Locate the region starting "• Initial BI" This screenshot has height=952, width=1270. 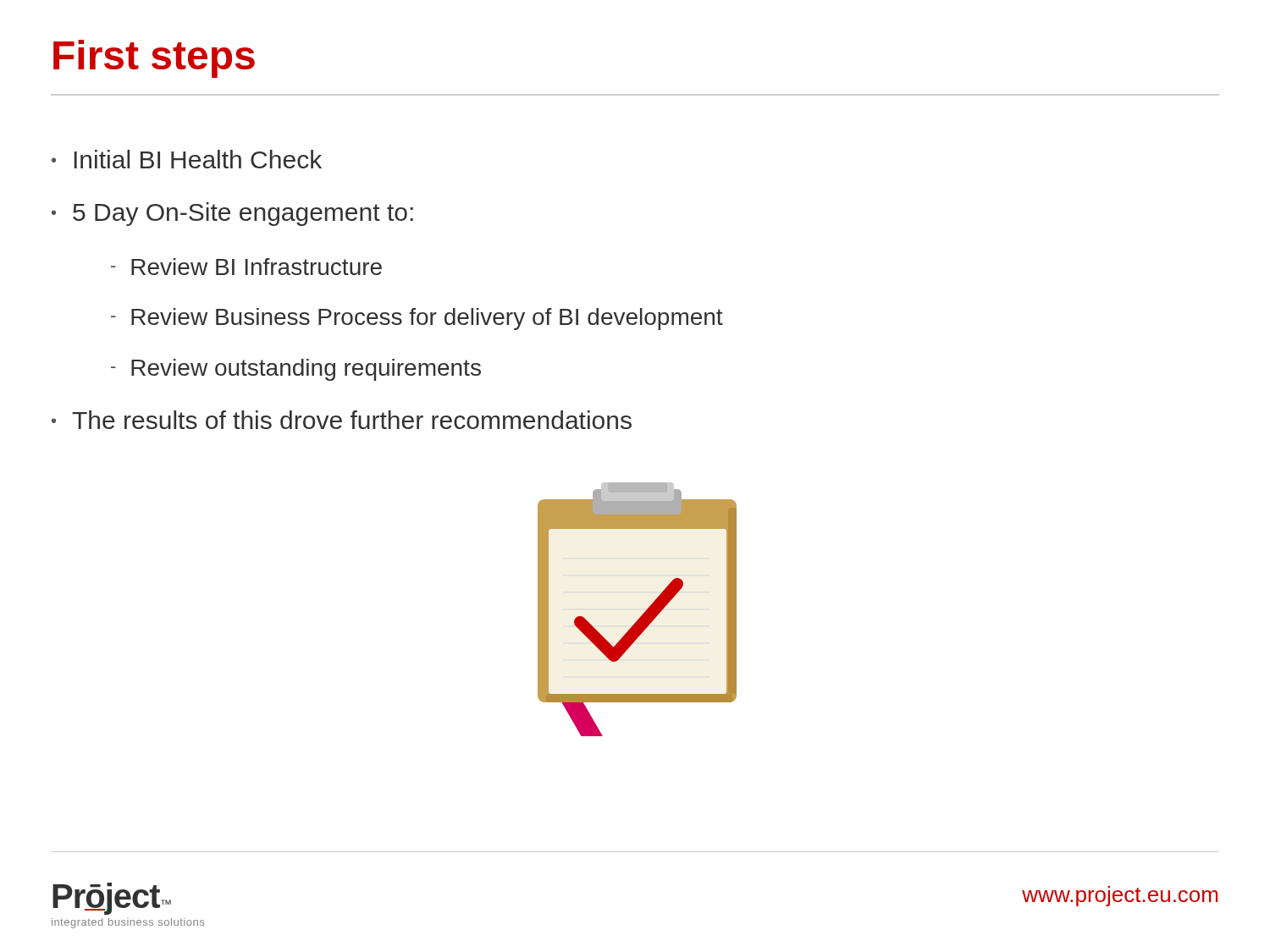[x=186, y=160]
